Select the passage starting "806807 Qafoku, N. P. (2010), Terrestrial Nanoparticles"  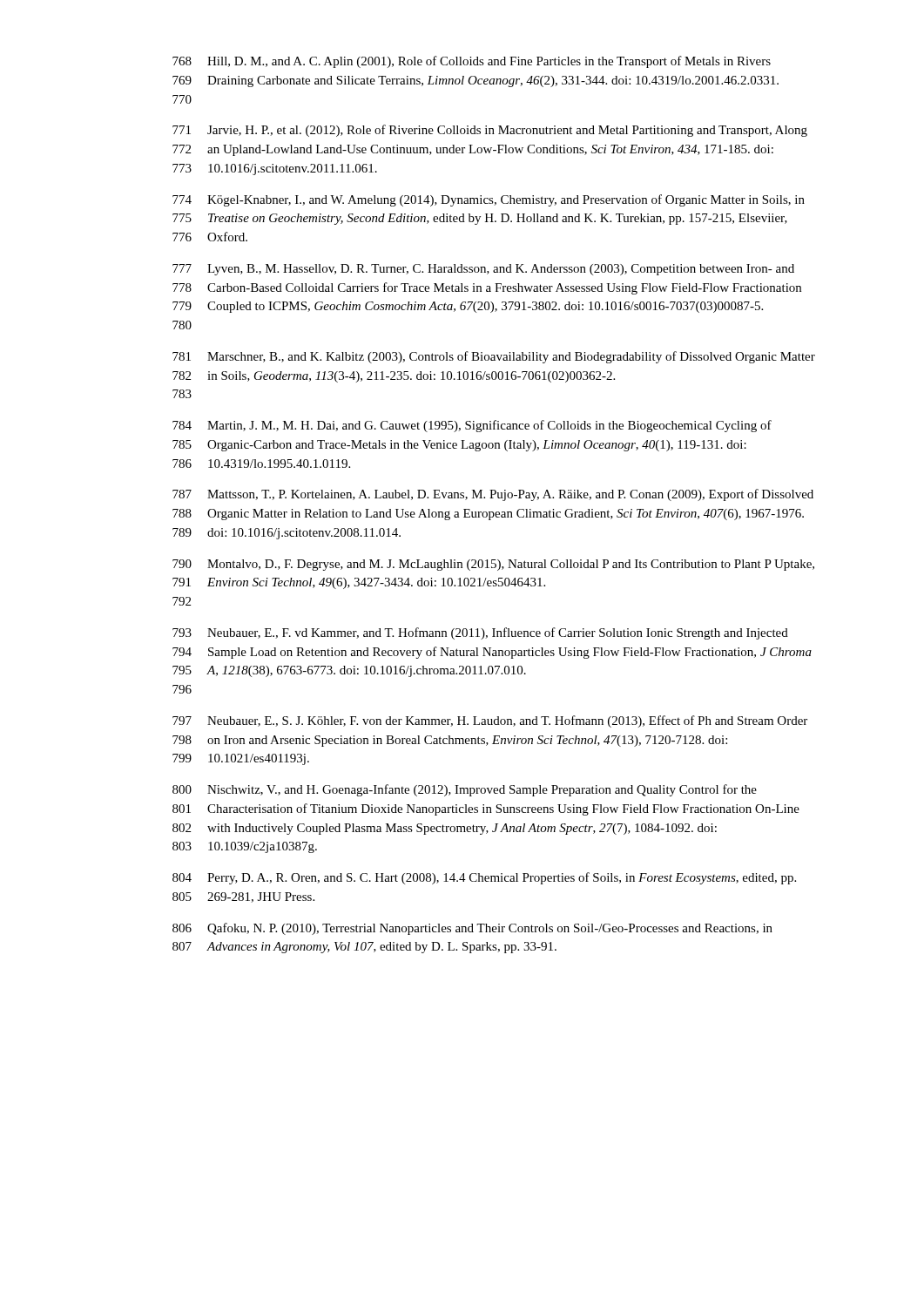click(471, 938)
